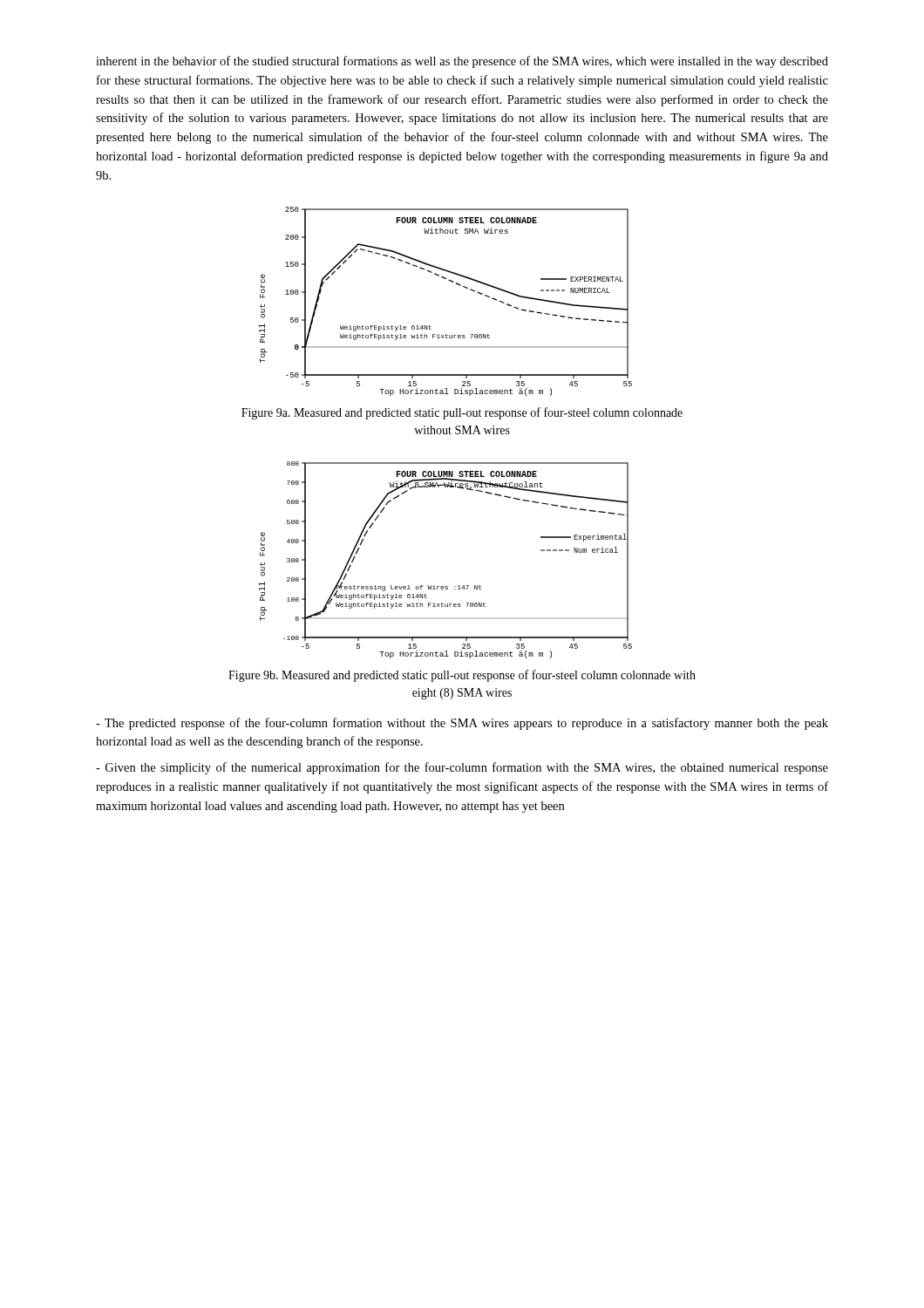Find the region starting "Given the simplicity of"
The height and width of the screenshot is (1308, 924).
click(x=462, y=786)
